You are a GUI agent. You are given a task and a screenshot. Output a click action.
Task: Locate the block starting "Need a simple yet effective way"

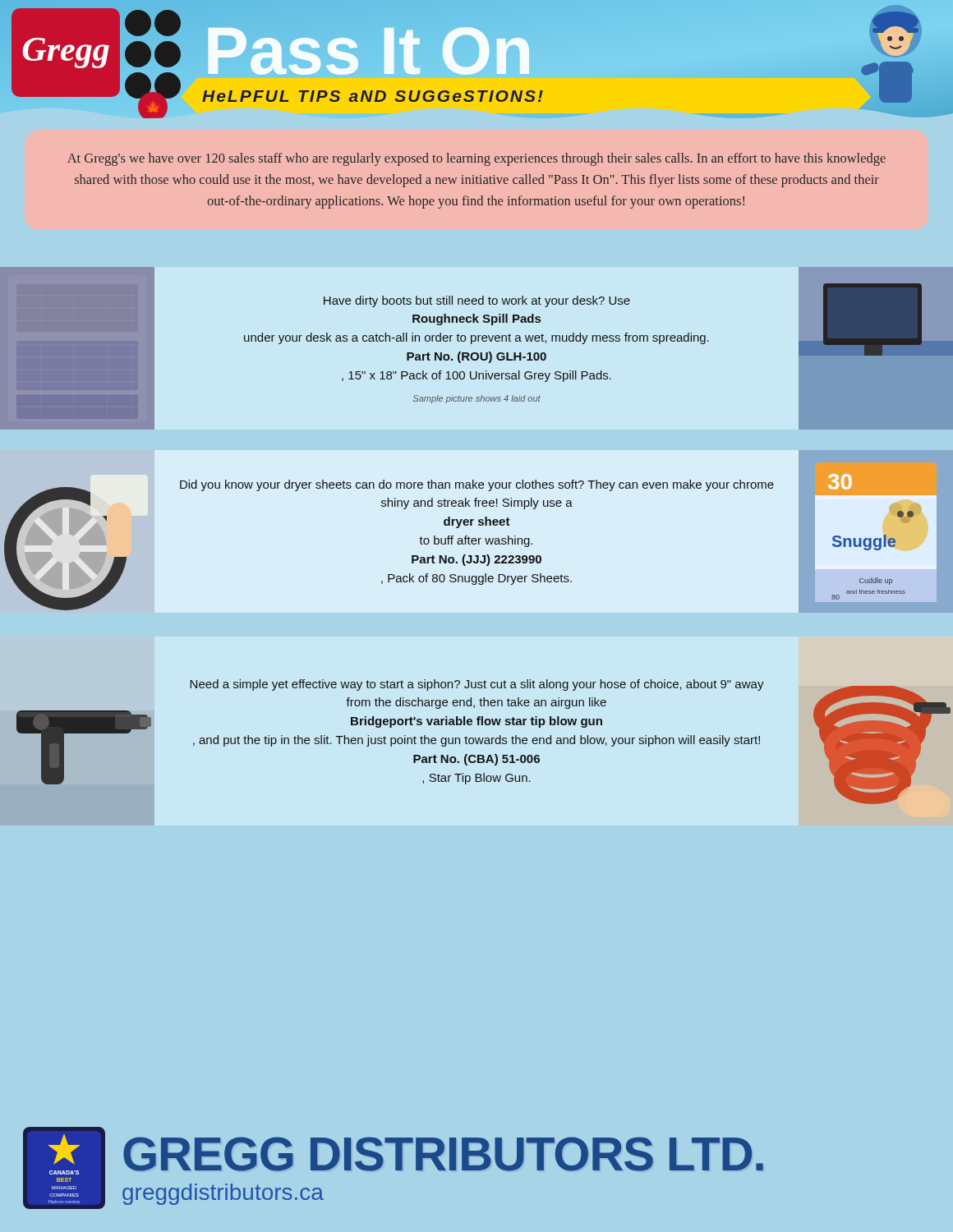[476, 730]
